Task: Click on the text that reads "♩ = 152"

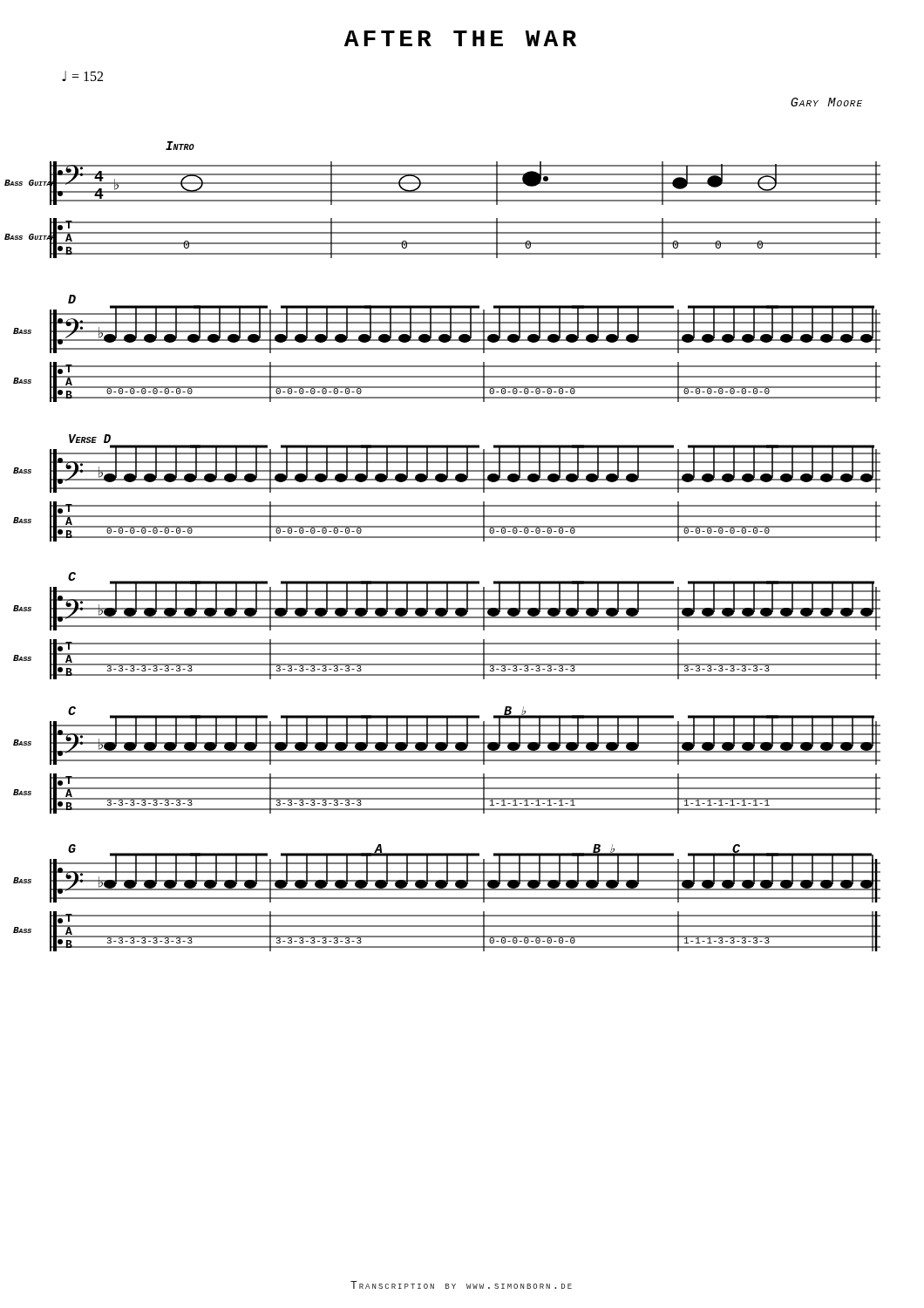Action: pyautogui.click(x=82, y=76)
